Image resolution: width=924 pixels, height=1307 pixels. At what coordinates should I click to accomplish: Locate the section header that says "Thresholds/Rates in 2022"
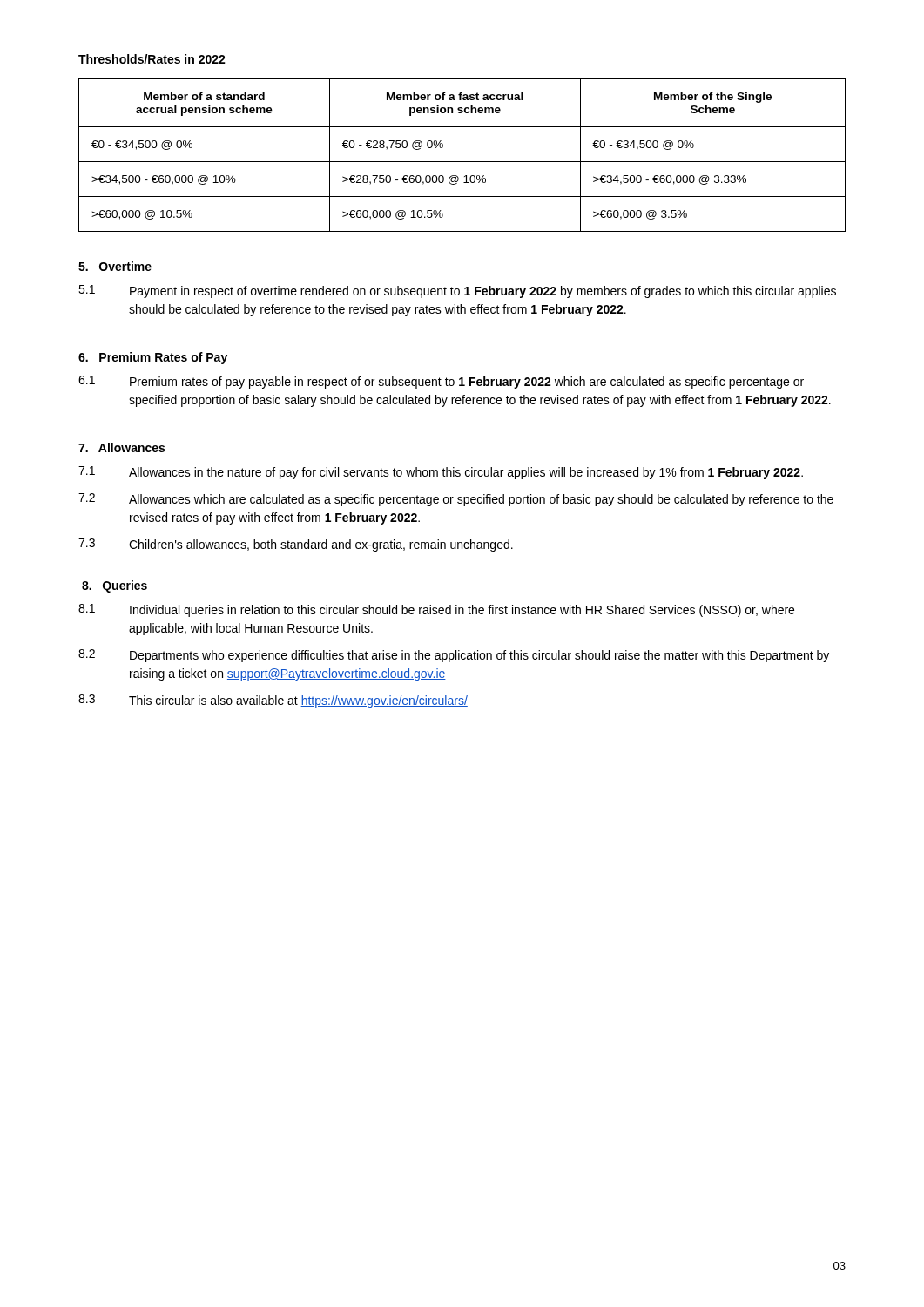point(152,59)
